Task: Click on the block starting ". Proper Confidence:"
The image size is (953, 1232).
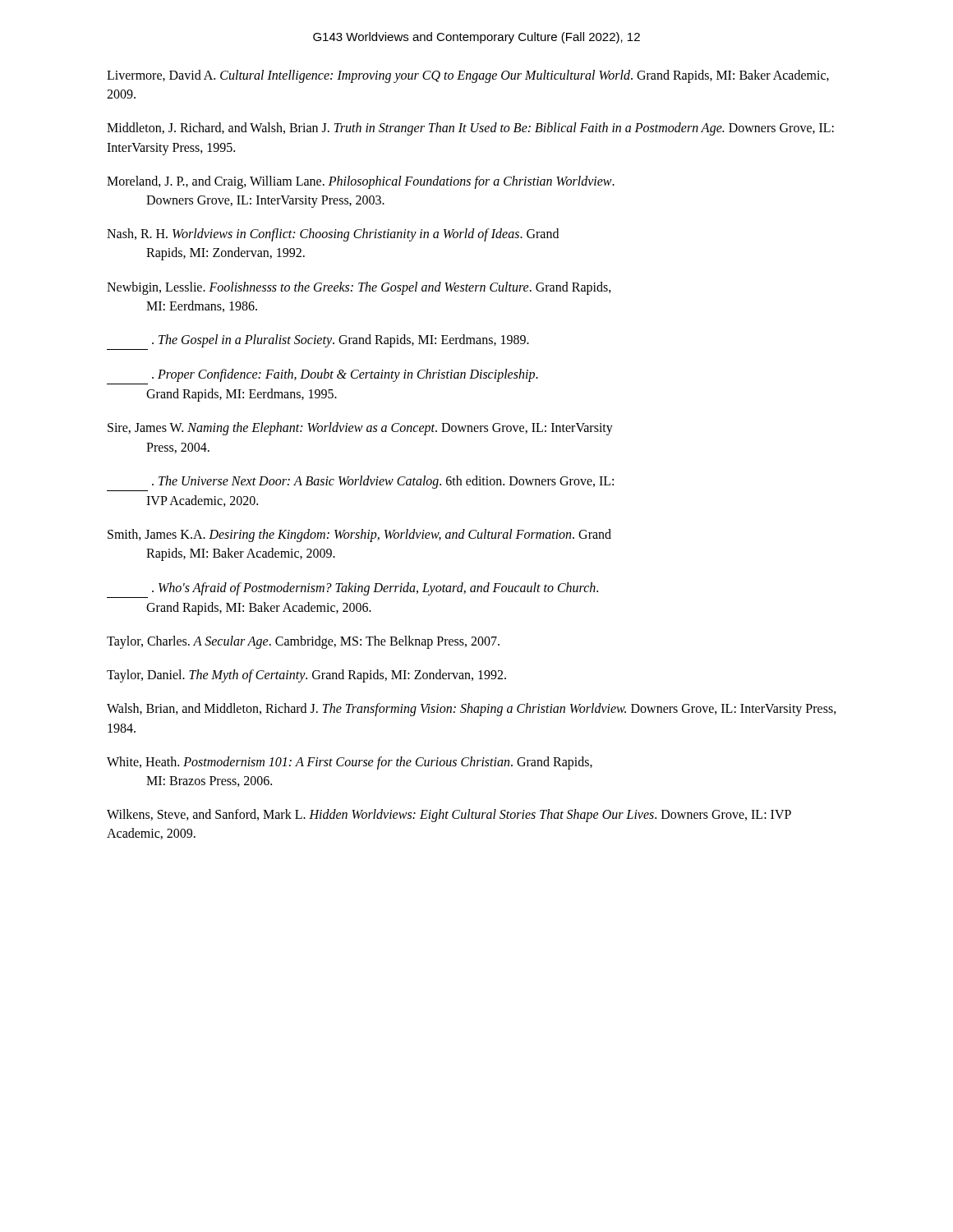Action: coord(323,383)
